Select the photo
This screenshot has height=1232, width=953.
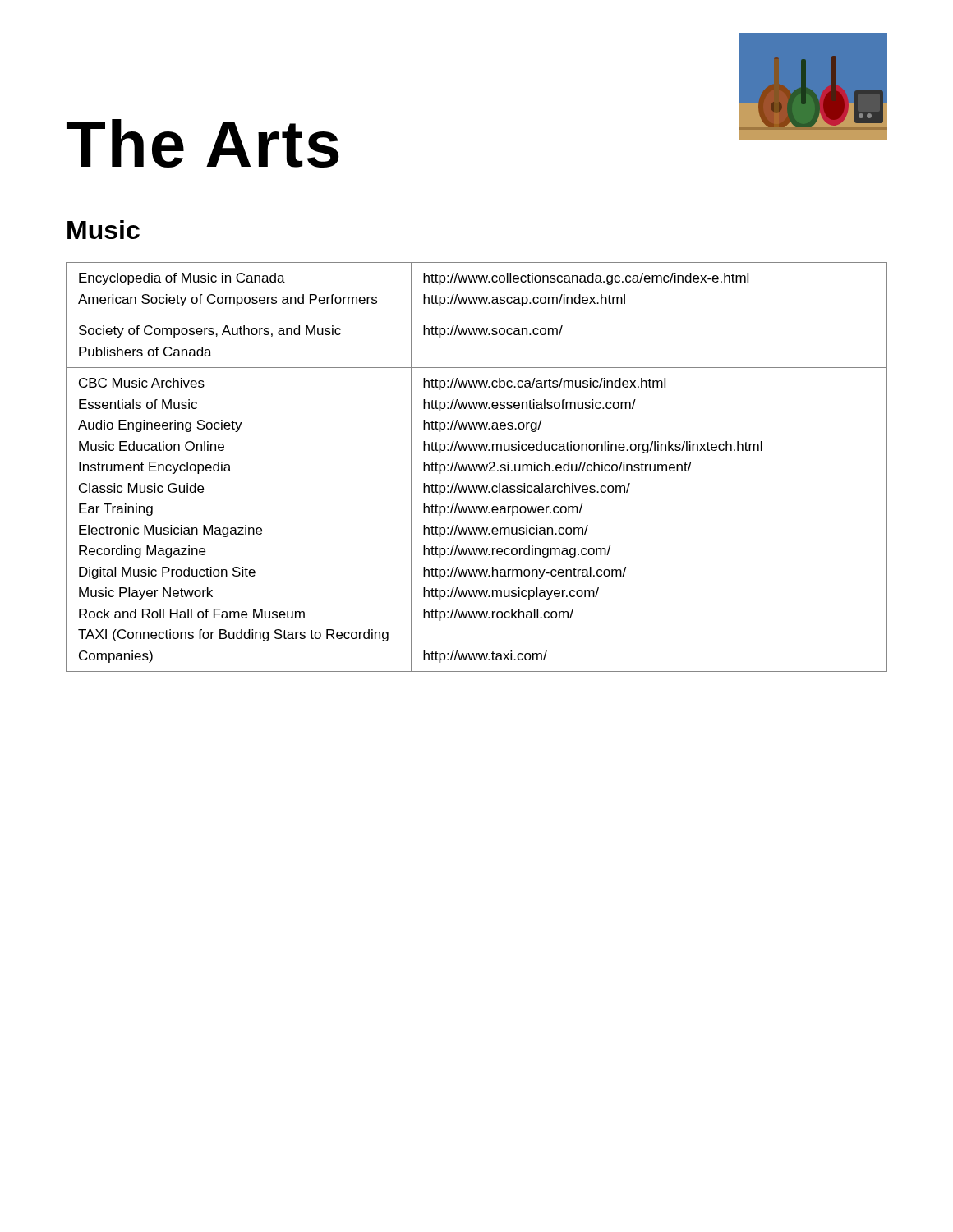(x=813, y=86)
